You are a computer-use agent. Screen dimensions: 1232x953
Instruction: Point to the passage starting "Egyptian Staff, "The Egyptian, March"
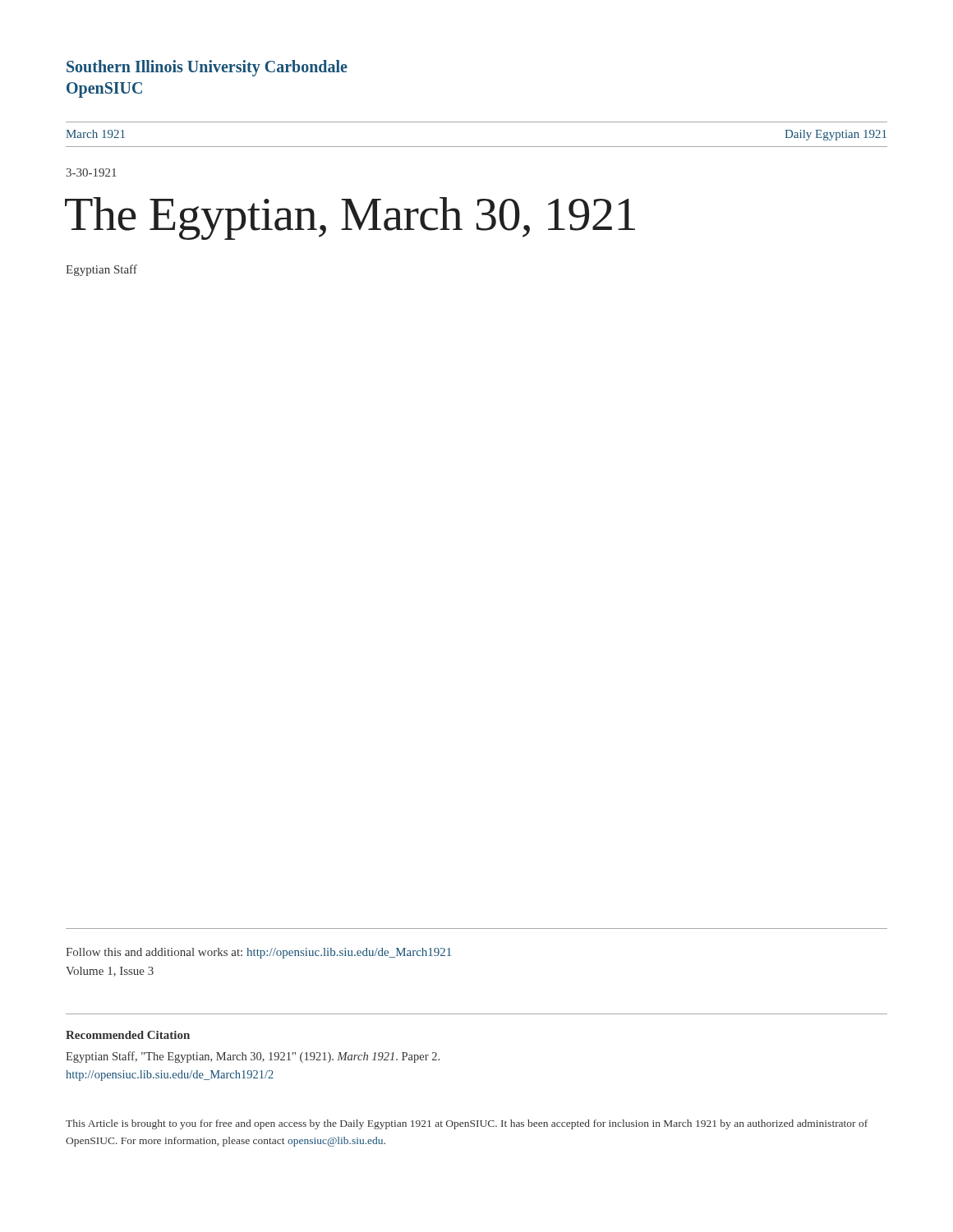pos(253,1065)
